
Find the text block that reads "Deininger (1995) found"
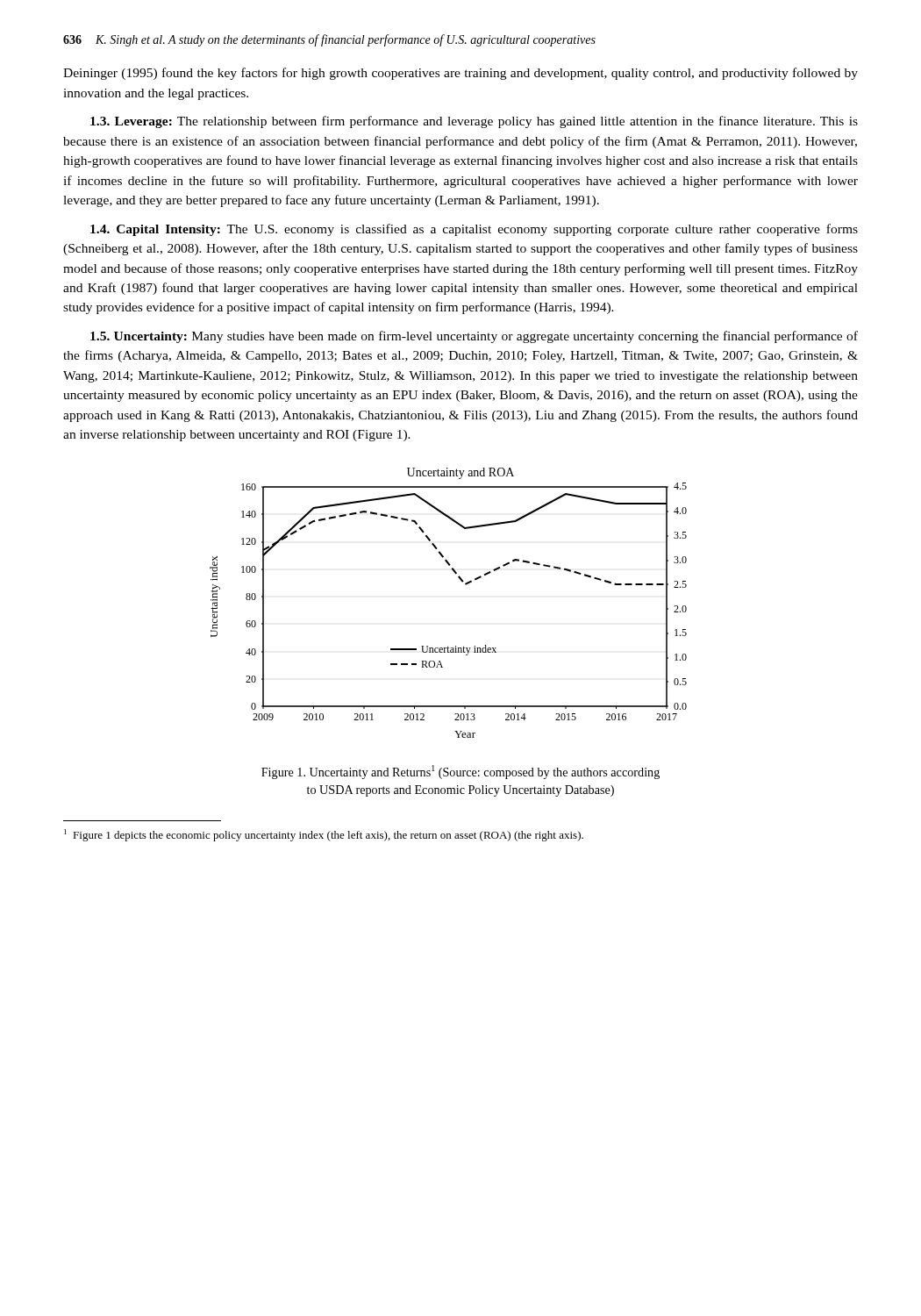[460, 83]
